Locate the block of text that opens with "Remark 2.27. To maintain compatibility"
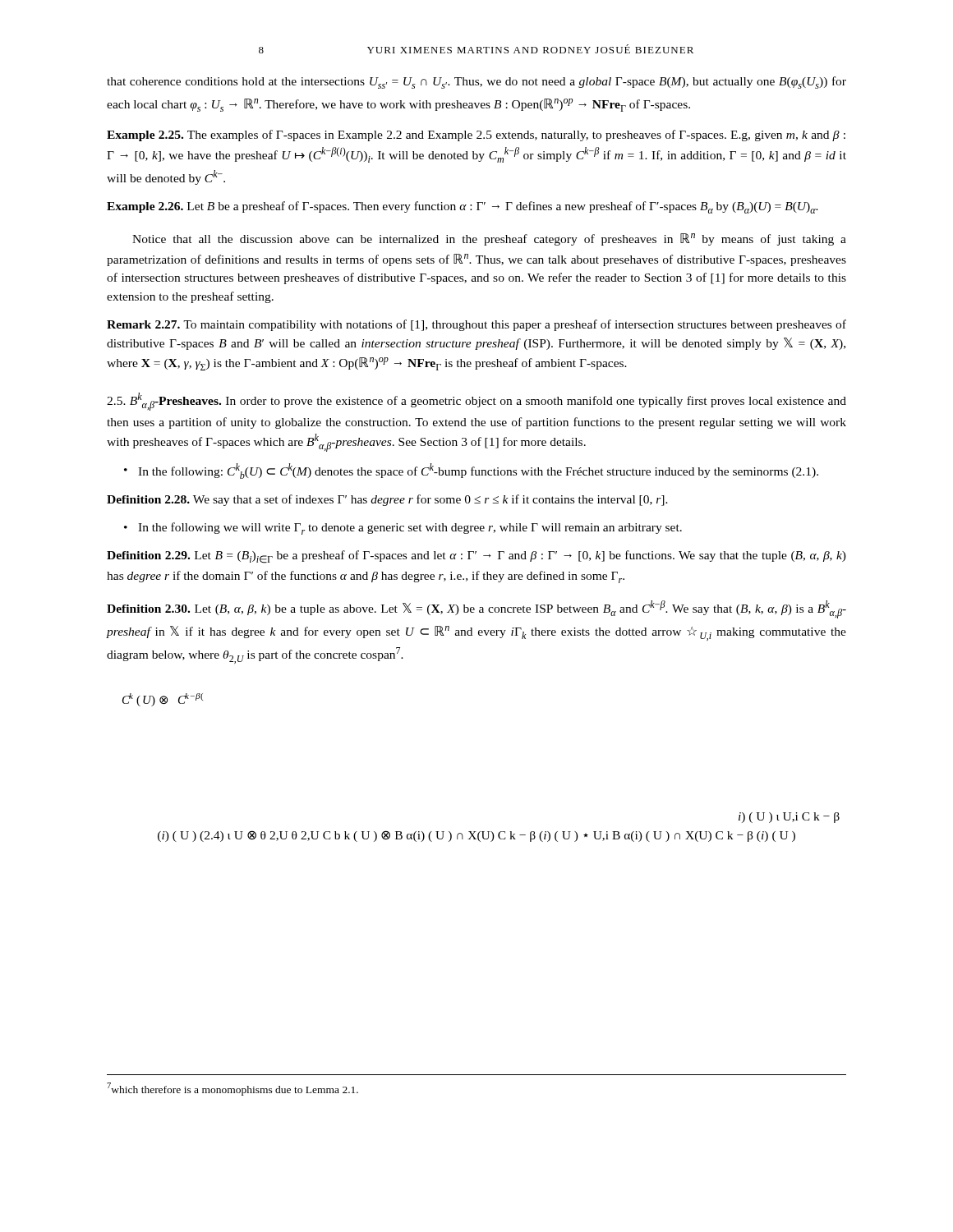 click(476, 345)
